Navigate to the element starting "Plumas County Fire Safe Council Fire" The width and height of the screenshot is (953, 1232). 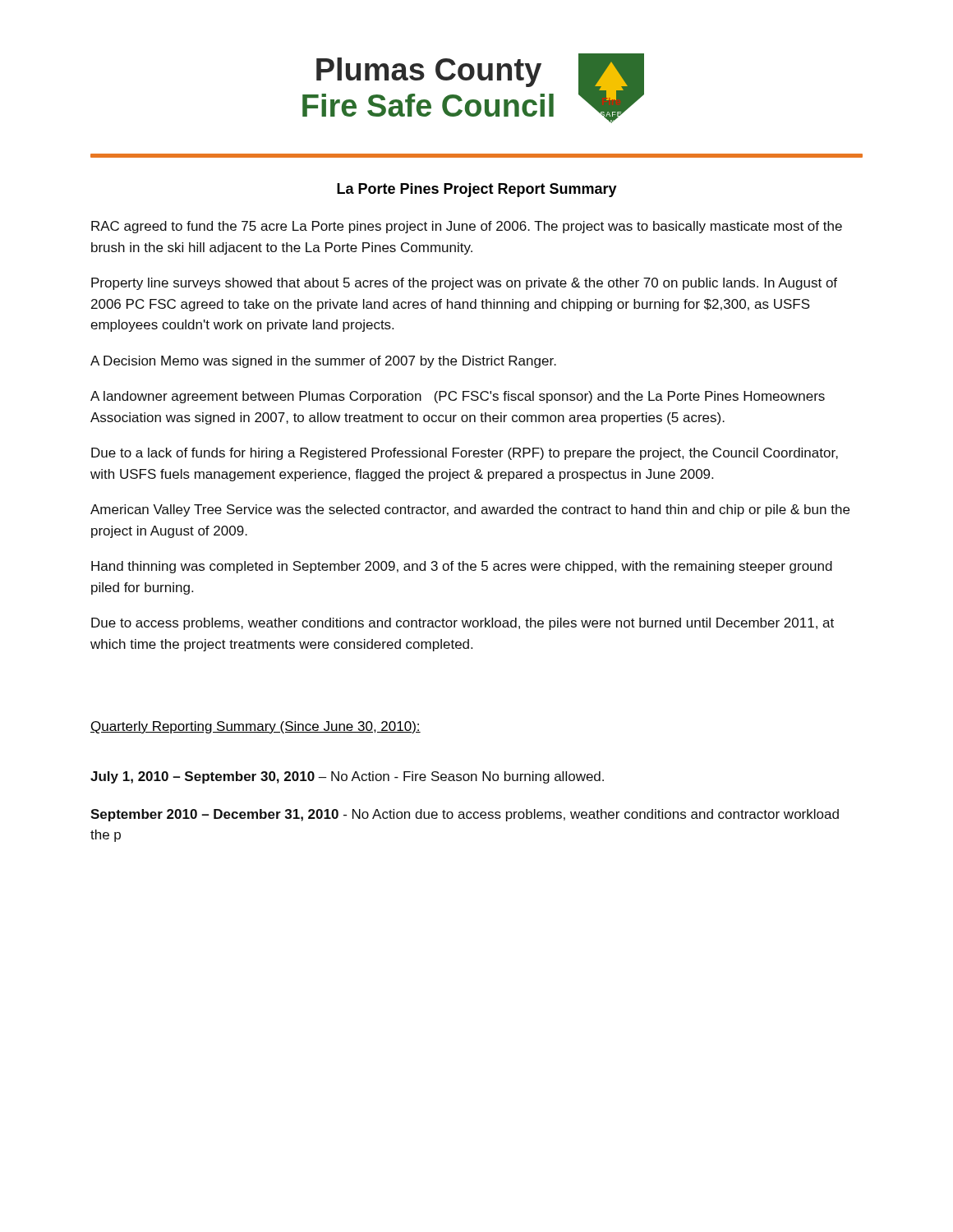[476, 88]
